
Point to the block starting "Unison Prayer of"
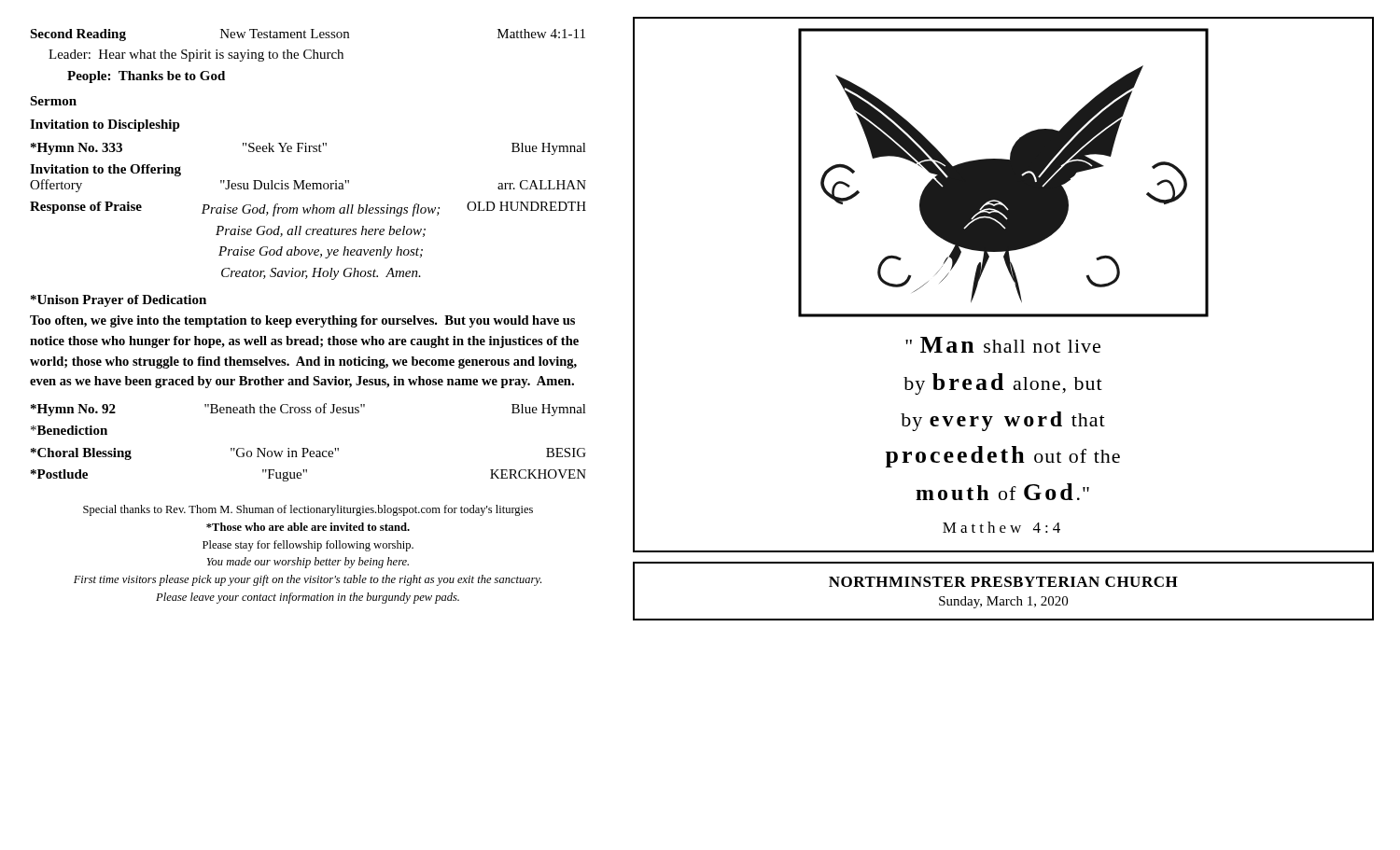point(308,342)
